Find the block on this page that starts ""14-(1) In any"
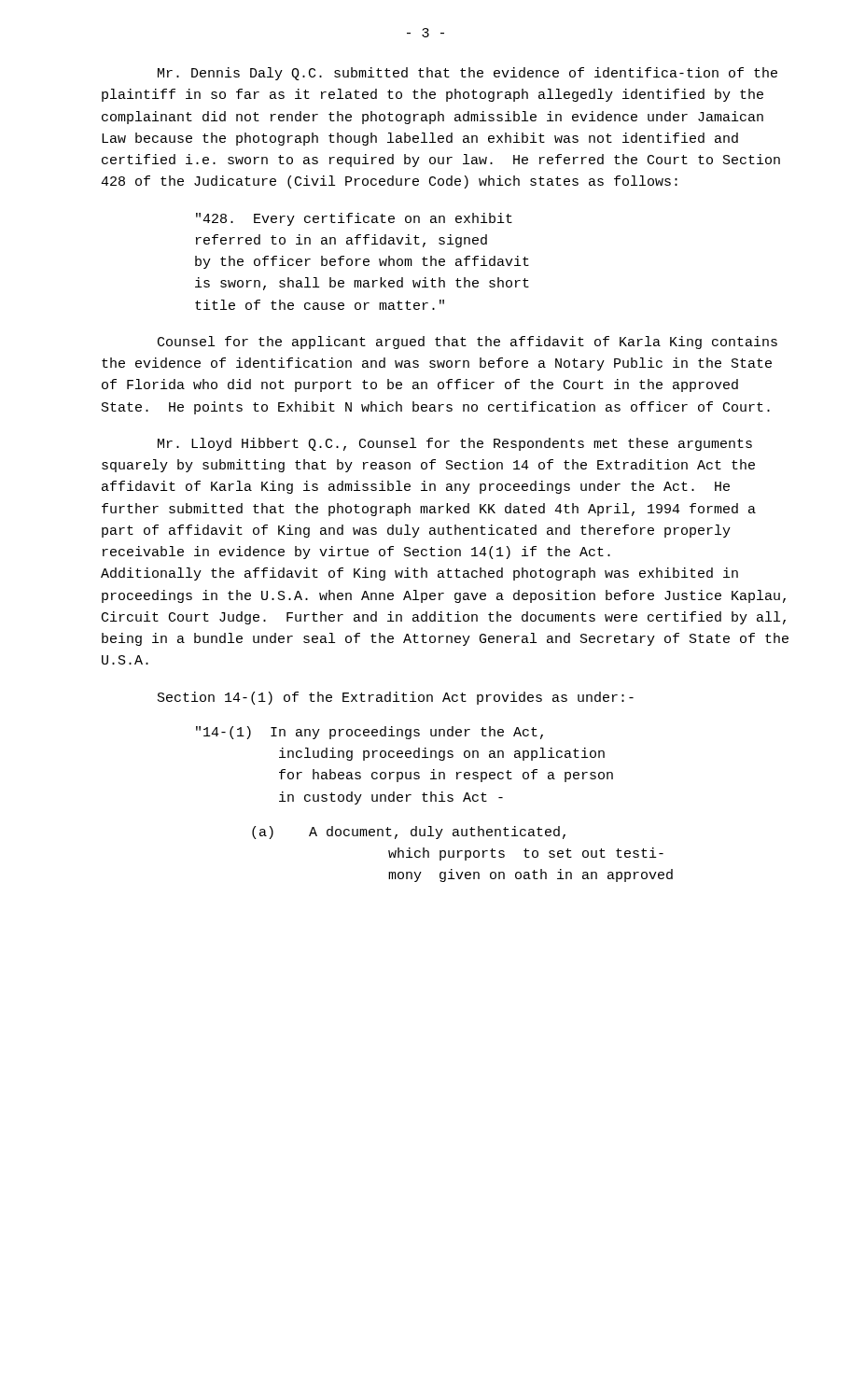 [x=495, y=766]
